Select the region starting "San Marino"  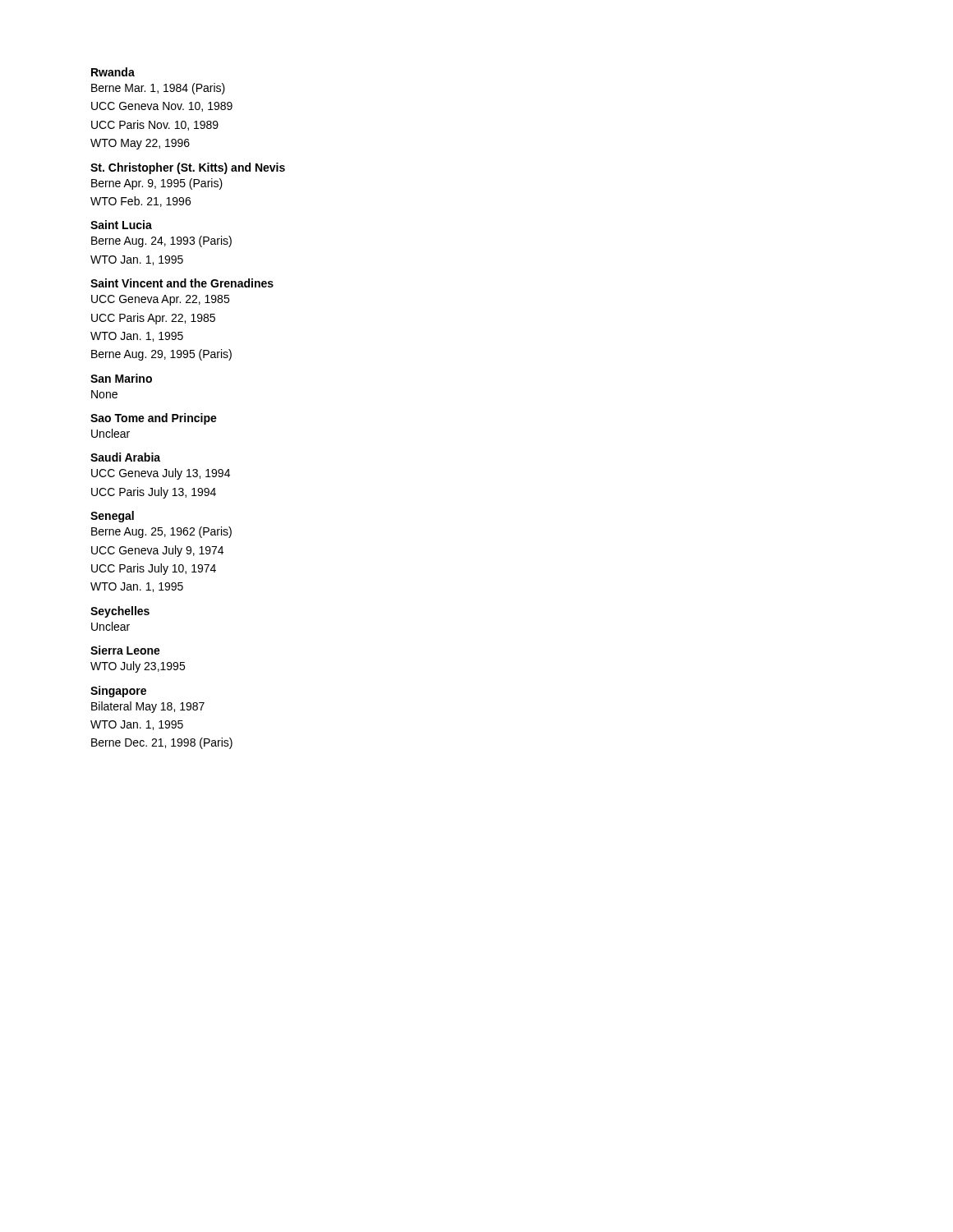pos(121,378)
